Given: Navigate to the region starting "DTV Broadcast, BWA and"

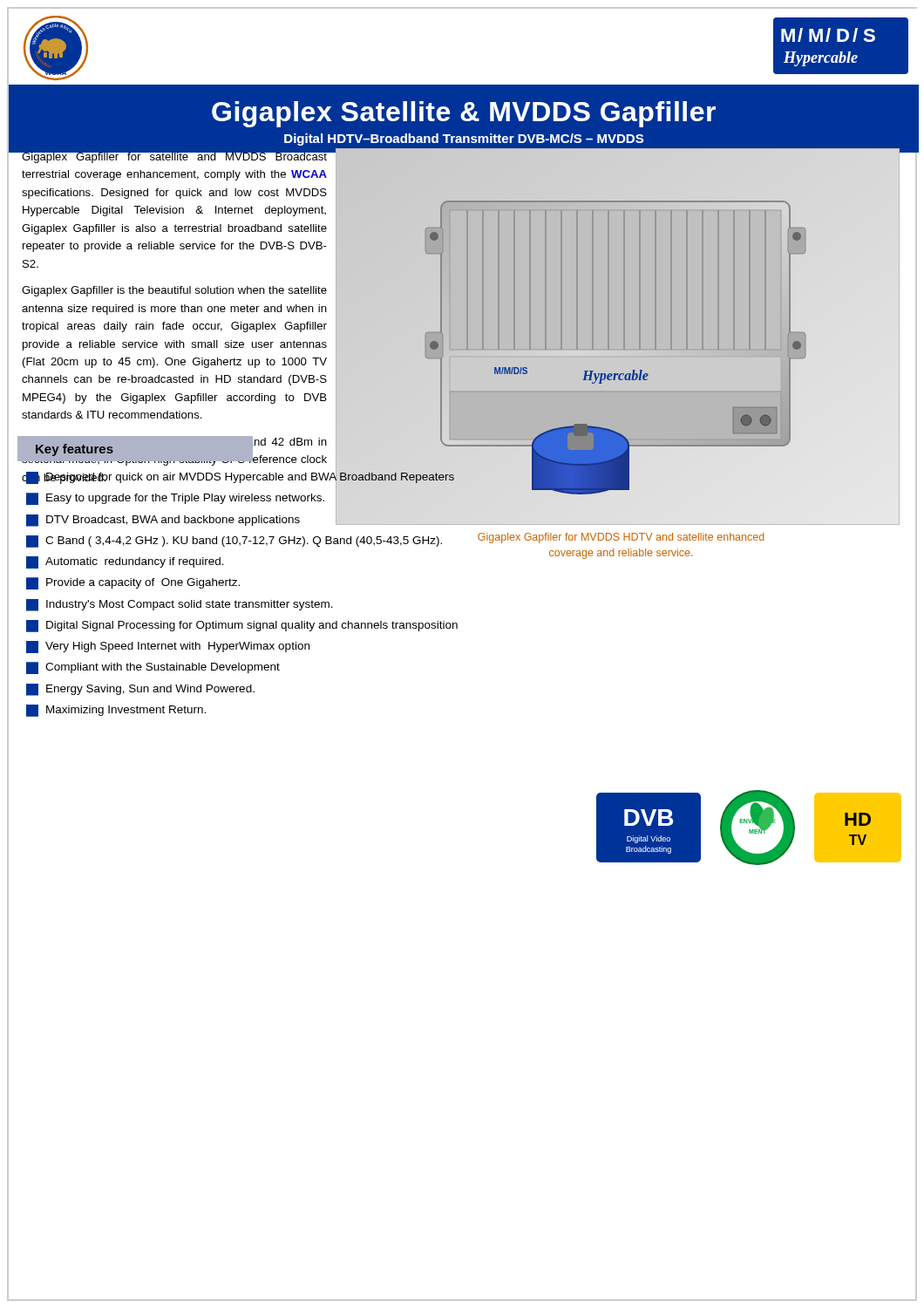Looking at the screenshot, I should point(472,519).
